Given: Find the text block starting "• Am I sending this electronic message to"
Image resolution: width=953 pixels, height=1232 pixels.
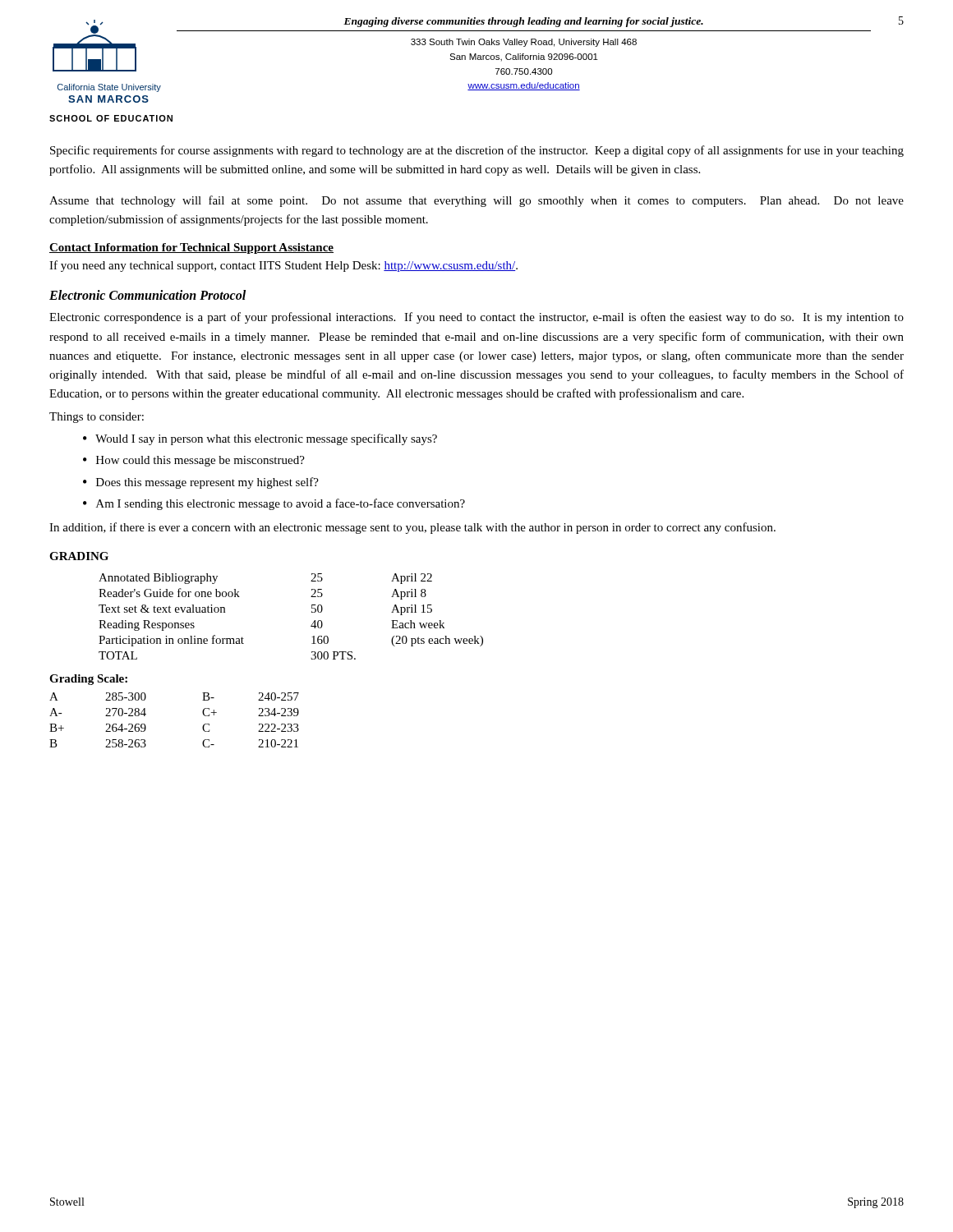Looking at the screenshot, I should click(x=274, y=504).
